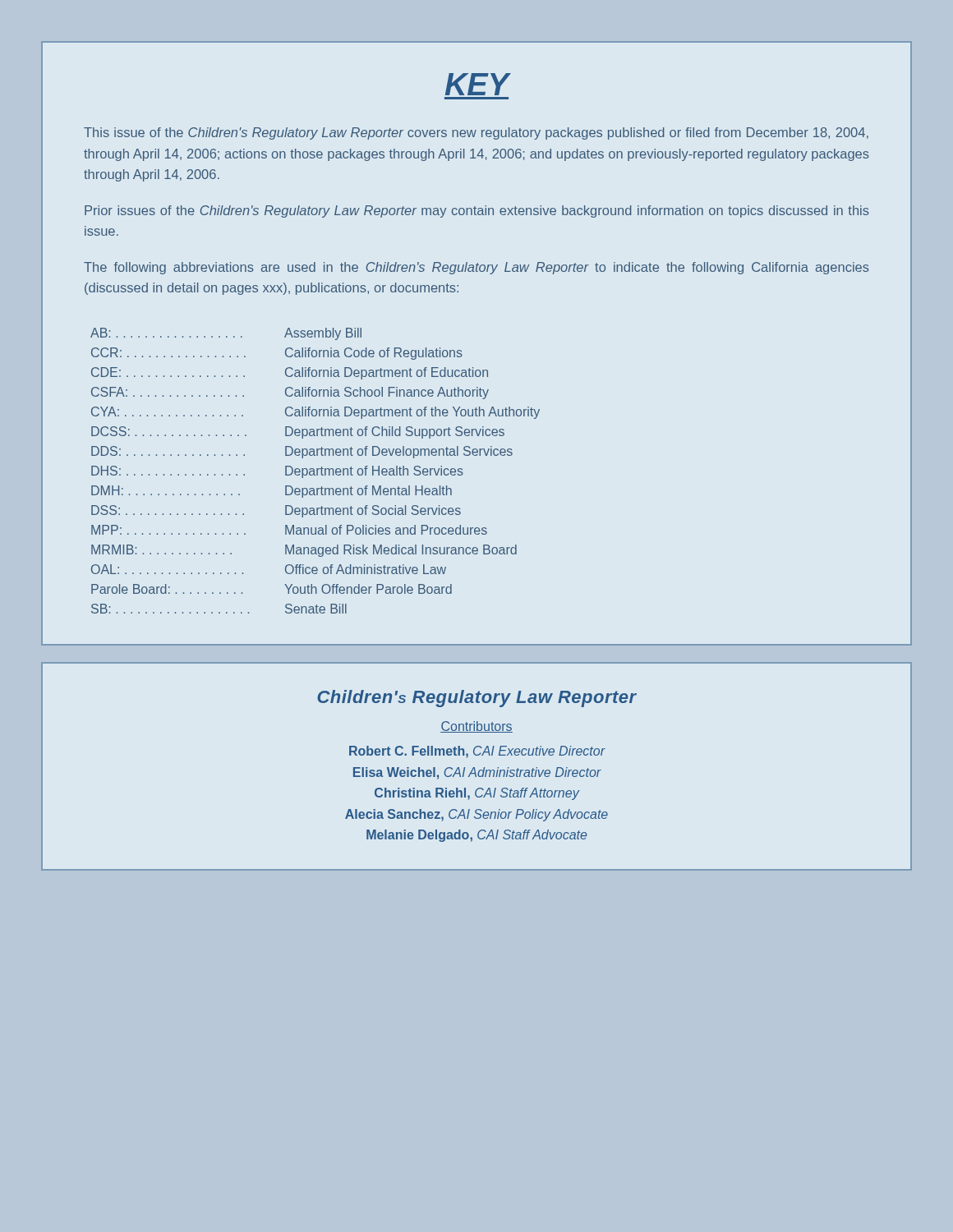Image resolution: width=953 pixels, height=1232 pixels.
Task: Click the passage that begins "Prior issues of the Children's Regulatory Law"
Action: click(476, 221)
